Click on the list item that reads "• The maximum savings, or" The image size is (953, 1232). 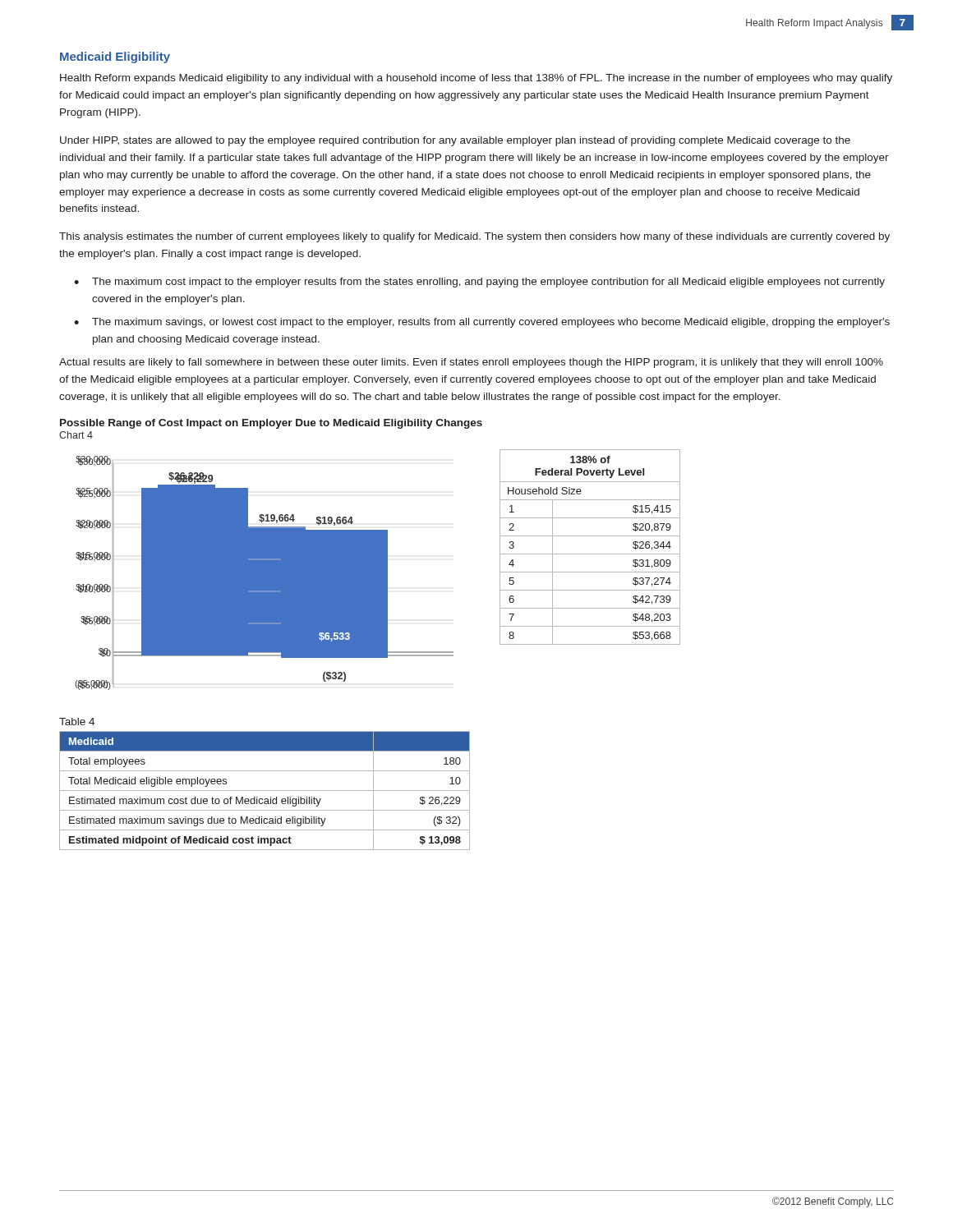[484, 331]
